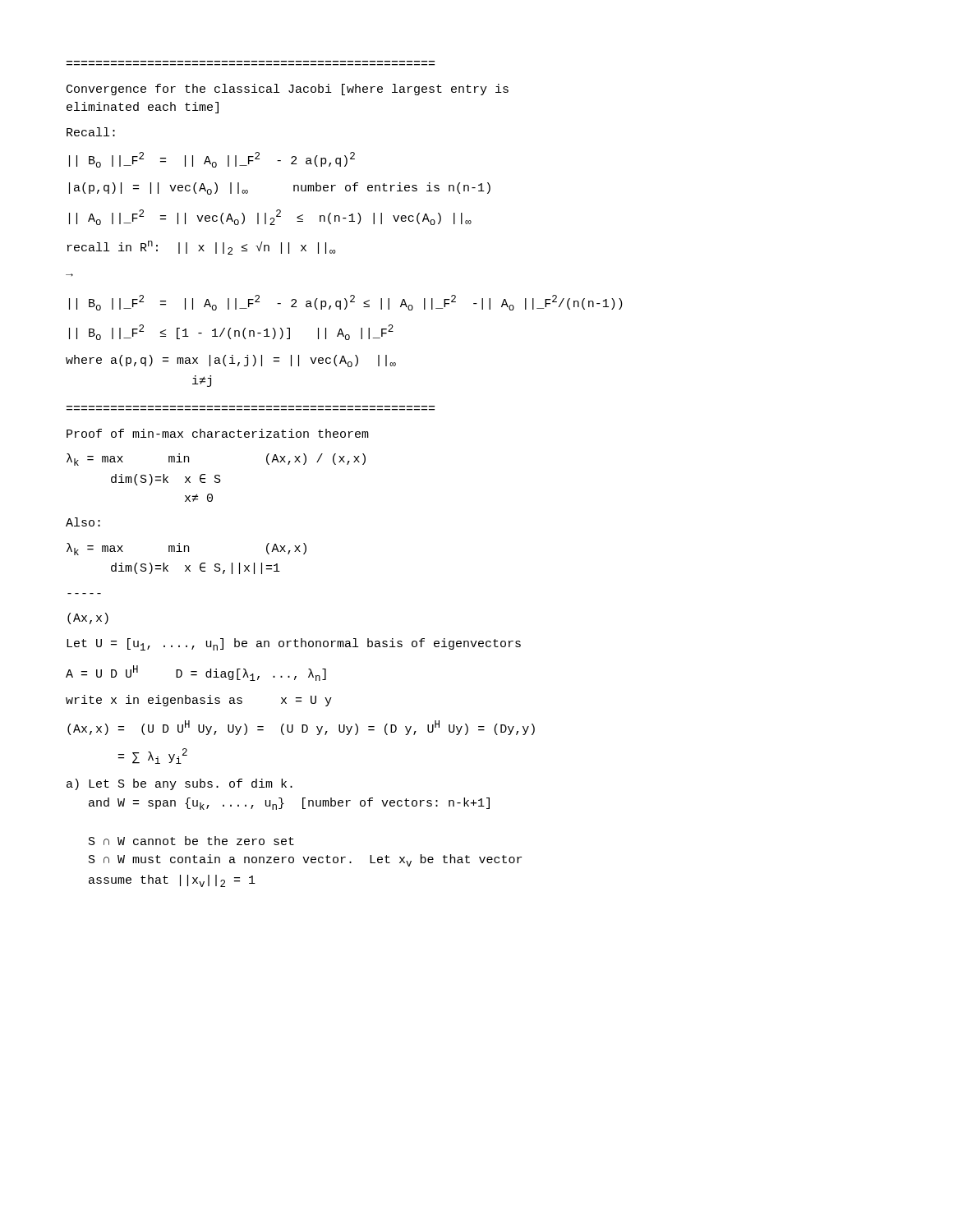Select the text block with the text "where a(p,q) = max |a(i,j)|"
Image resolution: width=953 pixels, height=1232 pixels.
[x=231, y=371]
